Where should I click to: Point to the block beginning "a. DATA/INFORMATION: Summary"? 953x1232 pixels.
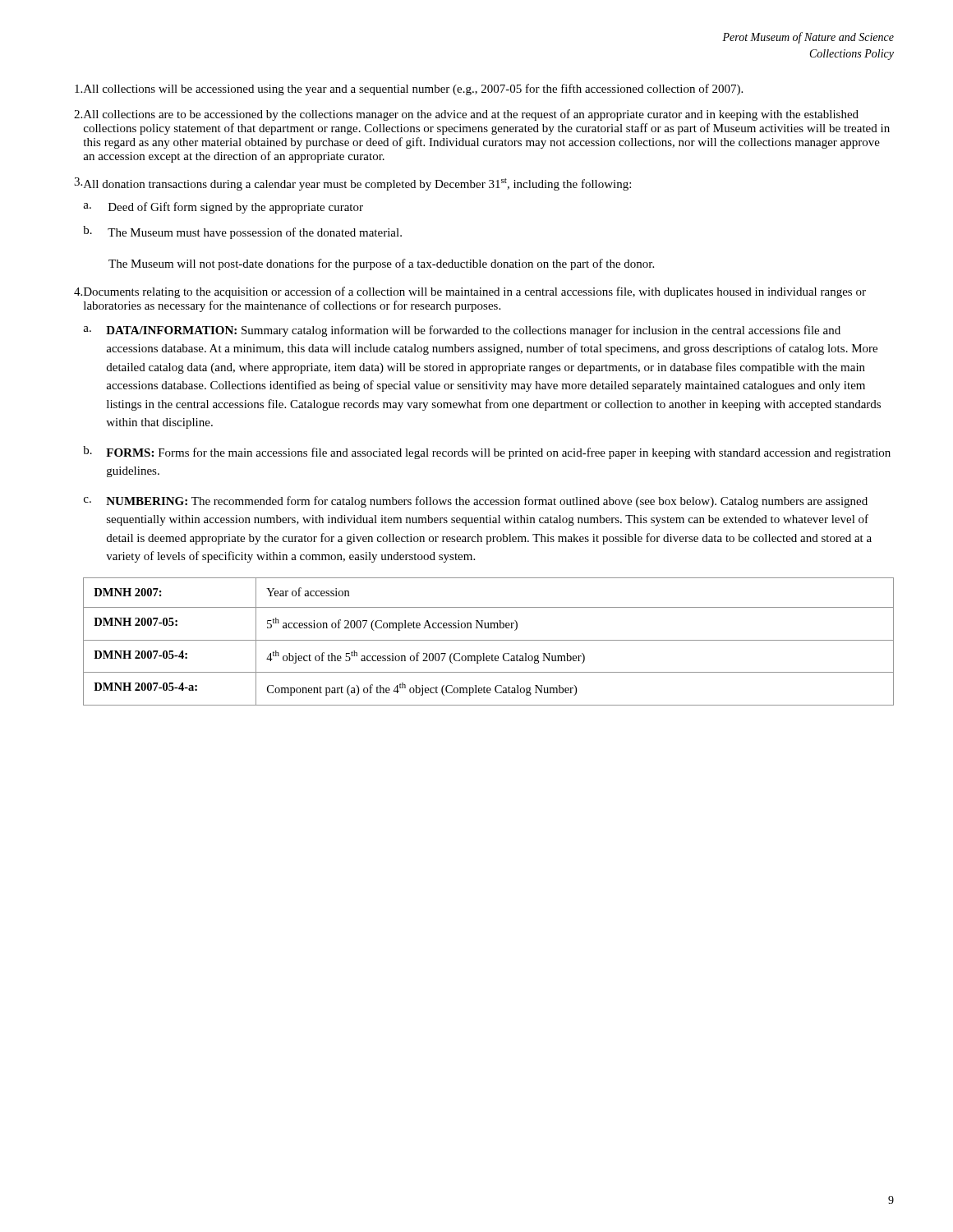489,376
